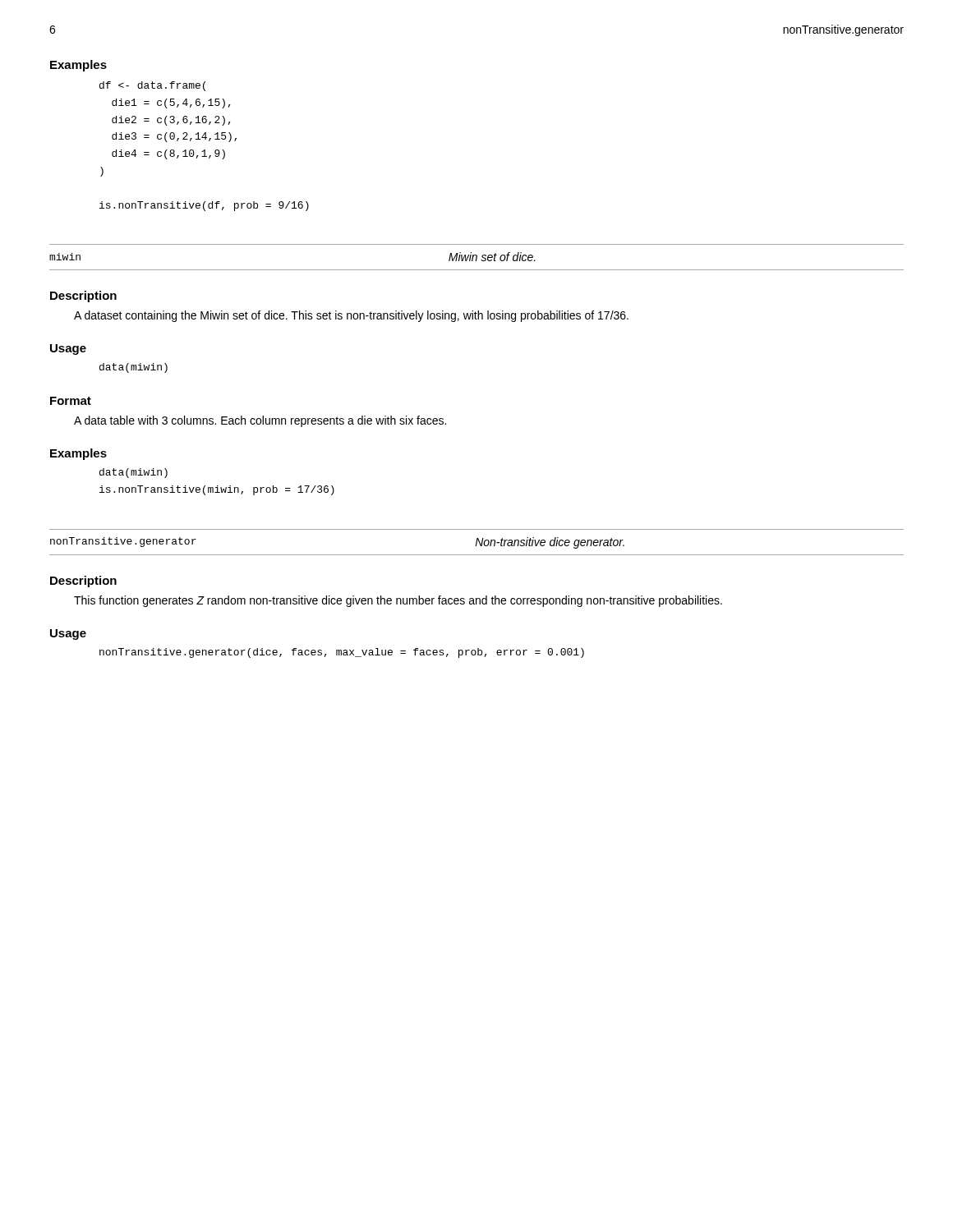Select the caption that says "Miwin set of dice."
The width and height of the screenshot is (953, 1232).
pos(493,257)
